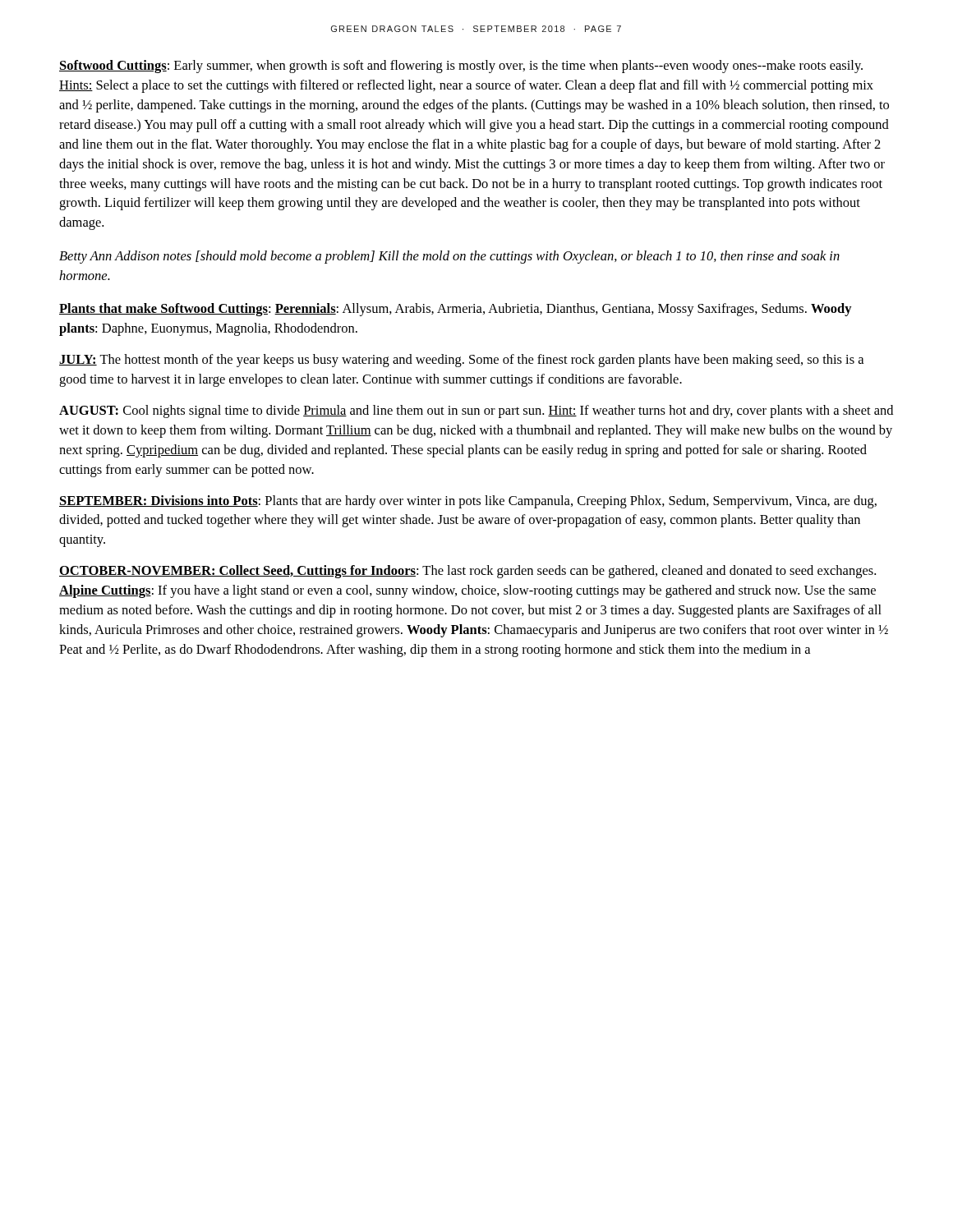Image resolution: width=953 pixels, height=1232 pixels.
Task: Locate the block starting "Softwood Cuttings: Early summer,"
Action: [476, 144]
